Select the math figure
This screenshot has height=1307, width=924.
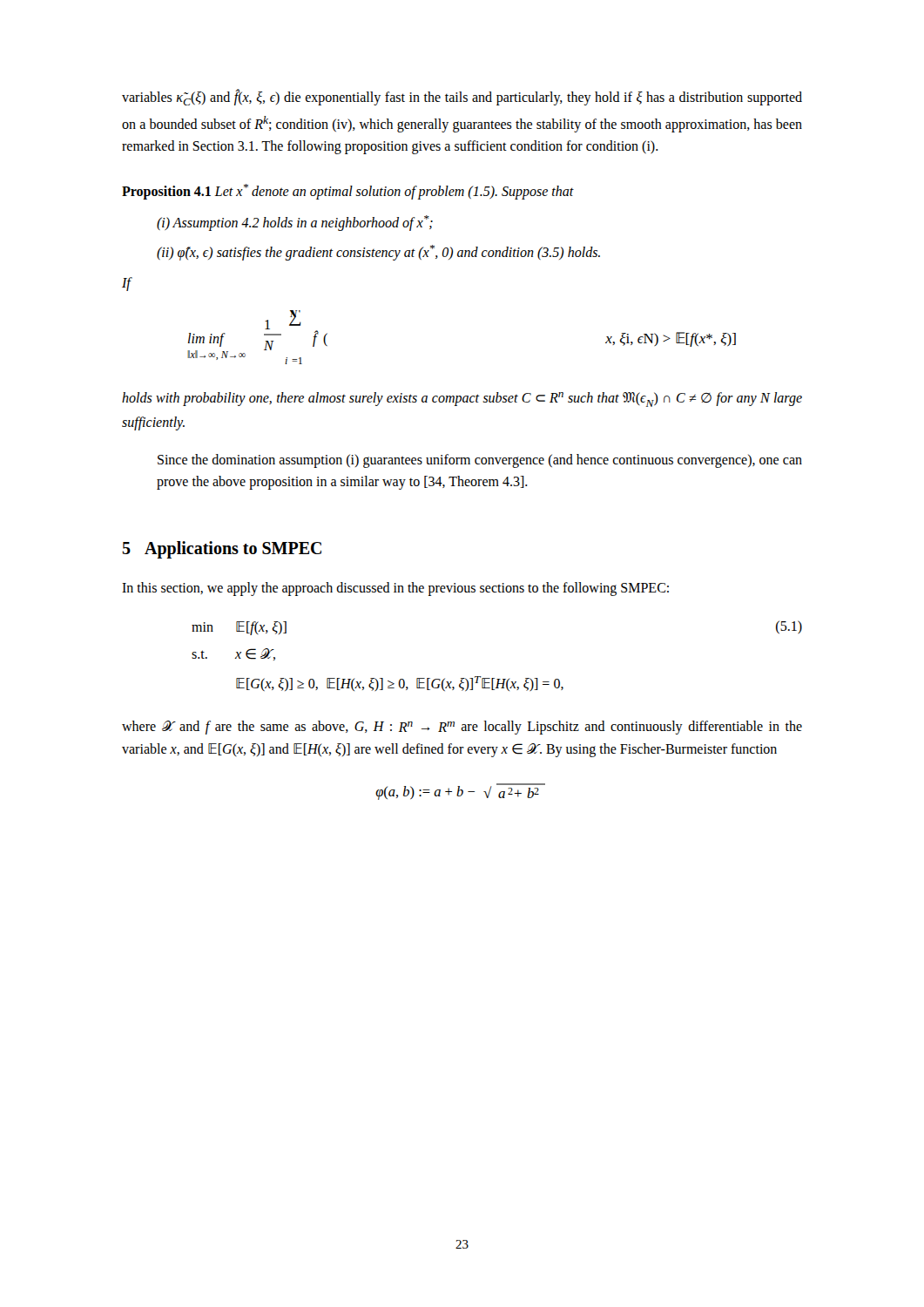462,340
